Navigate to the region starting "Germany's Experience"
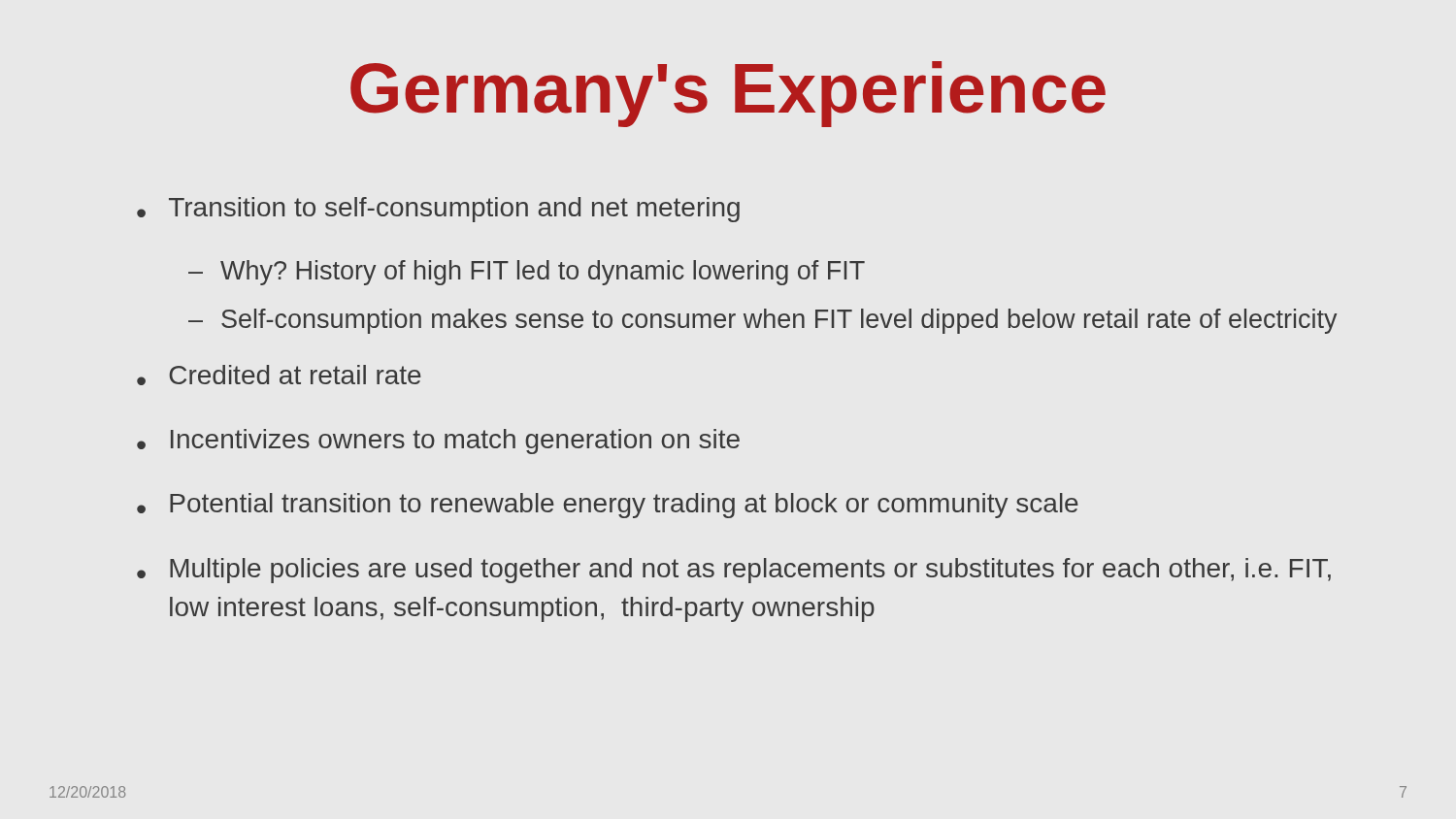Viewport: 1456px width, 819px height. (x=728, y=93)
